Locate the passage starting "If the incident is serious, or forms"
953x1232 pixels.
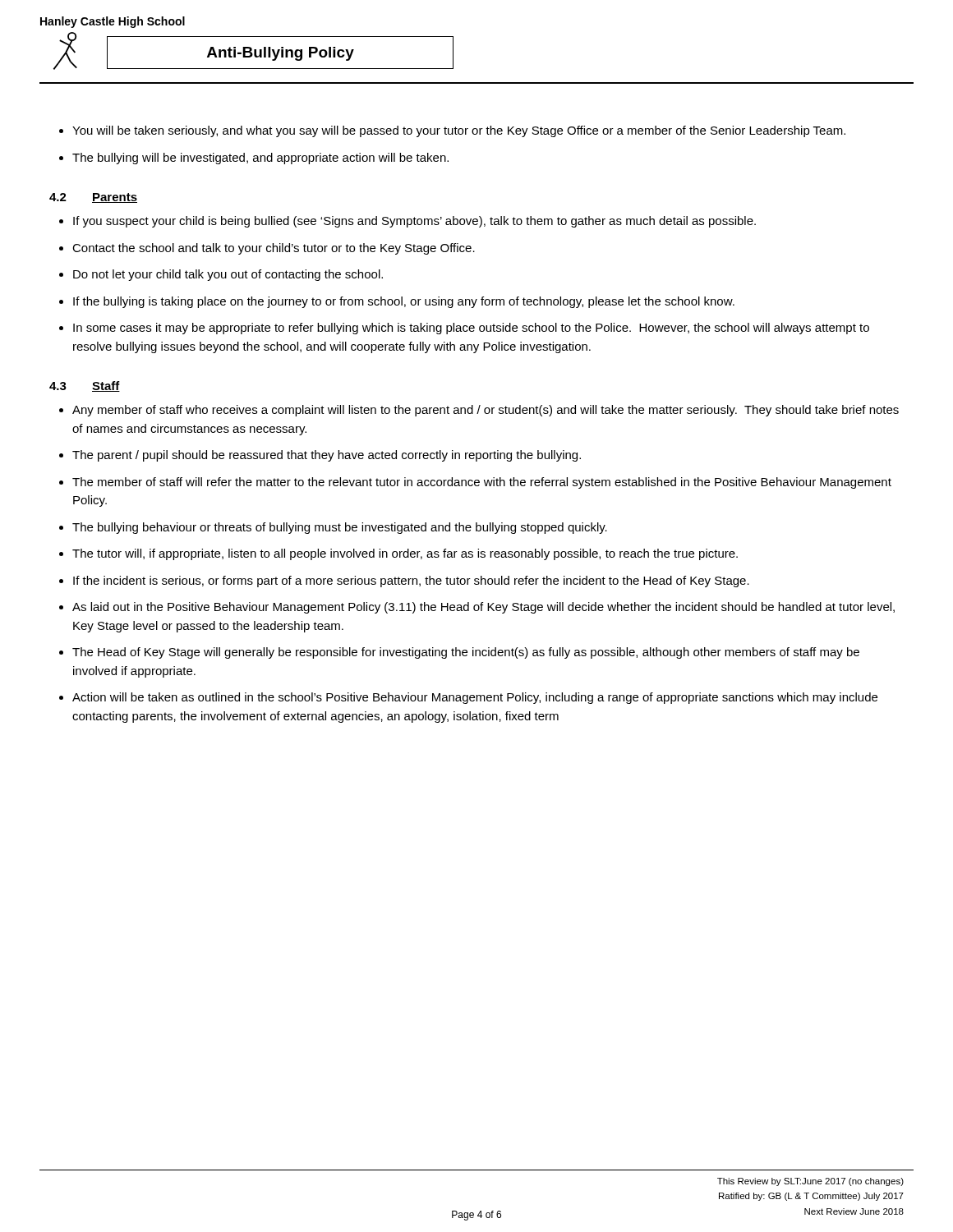488,581
